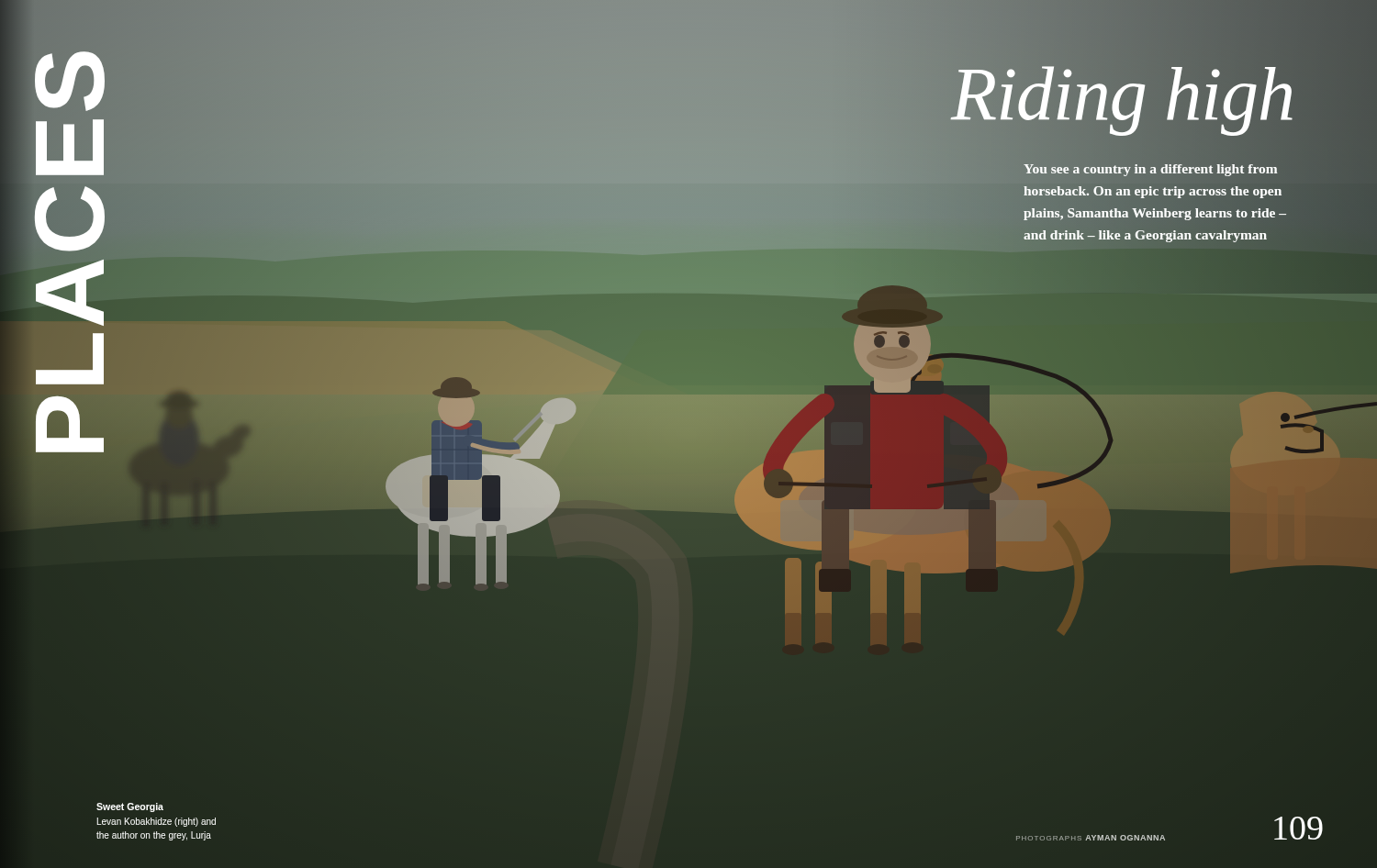Point to the caption beginning "Sweet Georgia Levan Kobakhidze (right) andthe author"
Screen dimensions: 868x1377
156,821
